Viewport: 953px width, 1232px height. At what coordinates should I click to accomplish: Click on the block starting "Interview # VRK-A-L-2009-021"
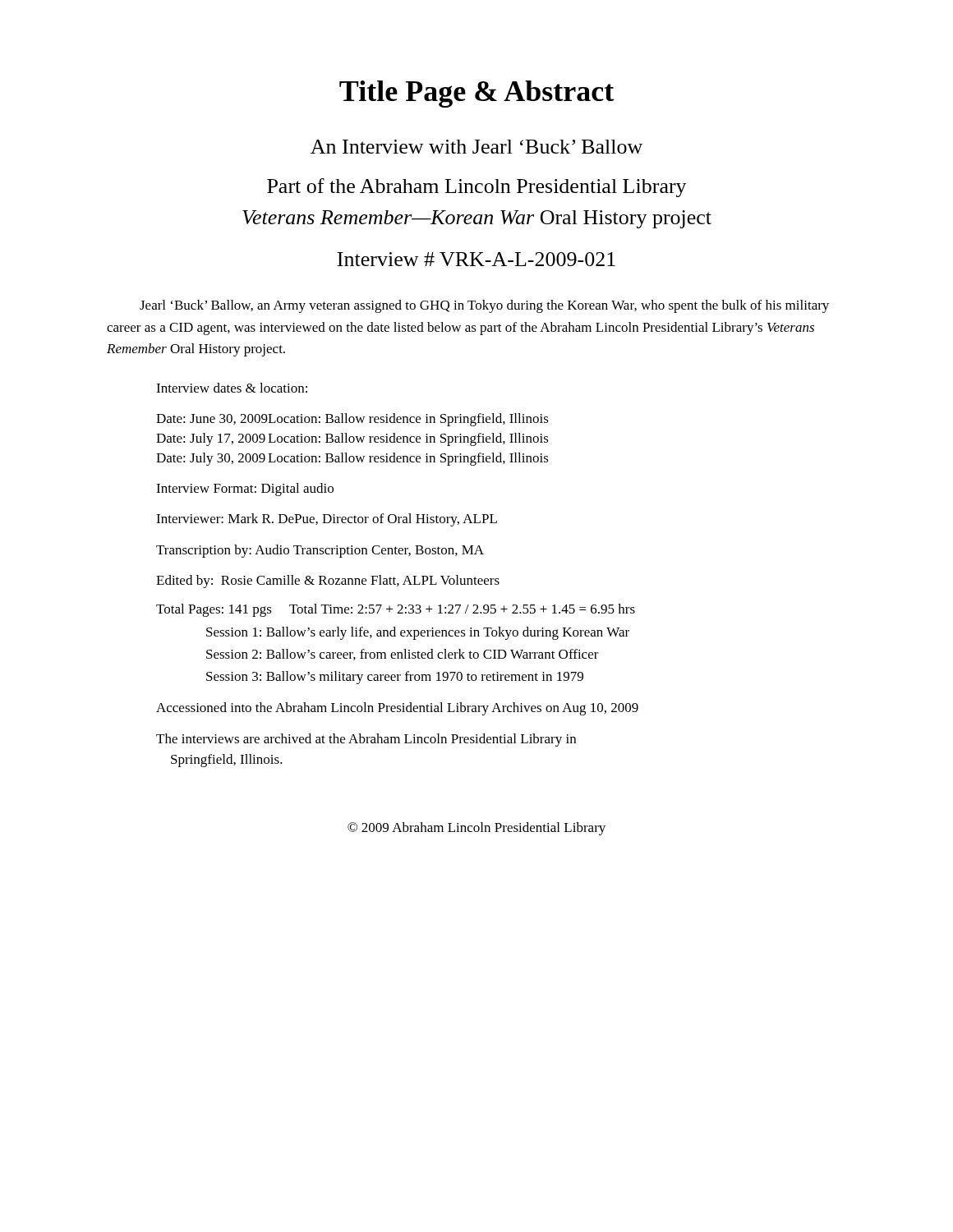[476, 259]
